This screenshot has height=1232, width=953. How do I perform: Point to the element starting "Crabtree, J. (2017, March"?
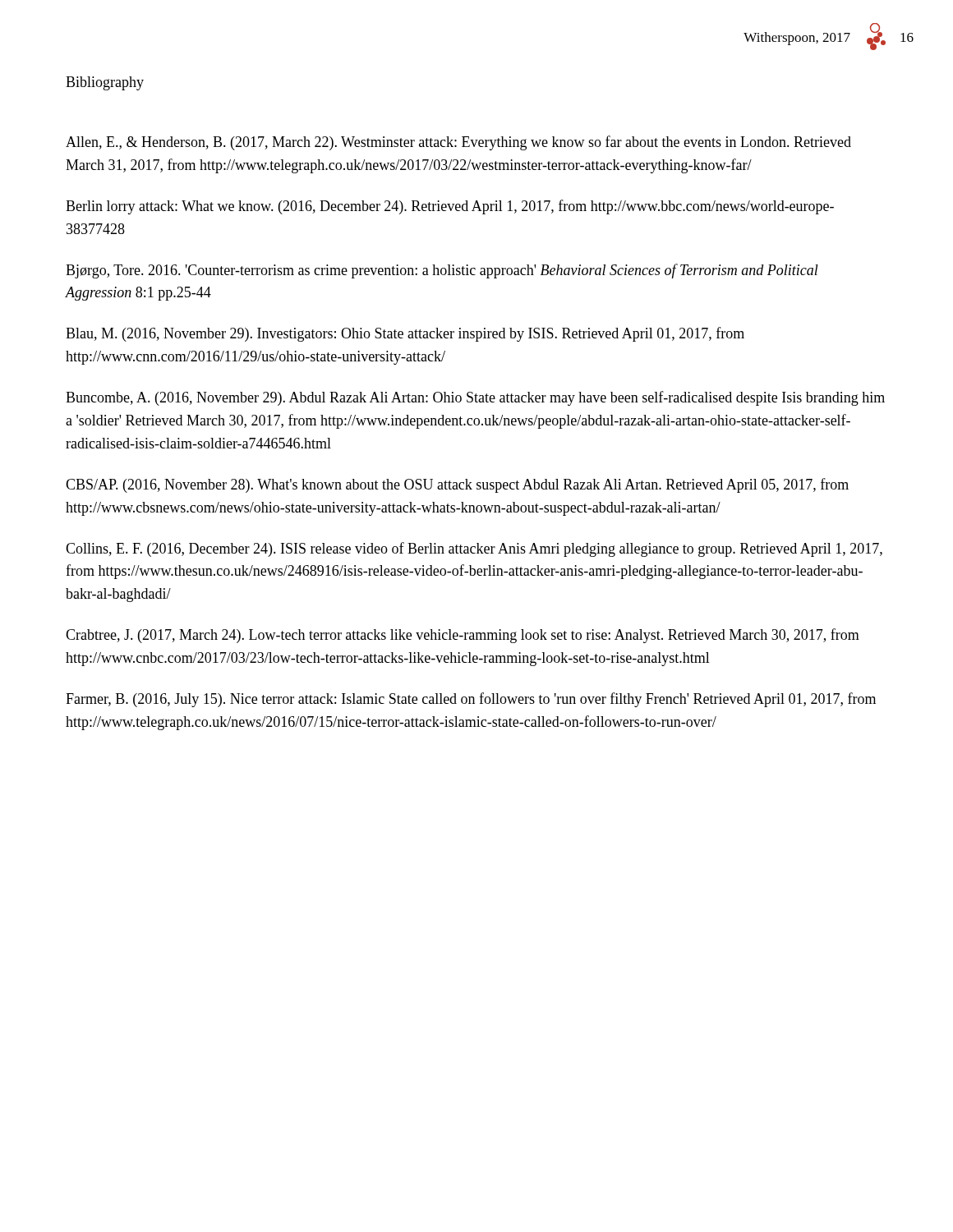pos(462,647)
